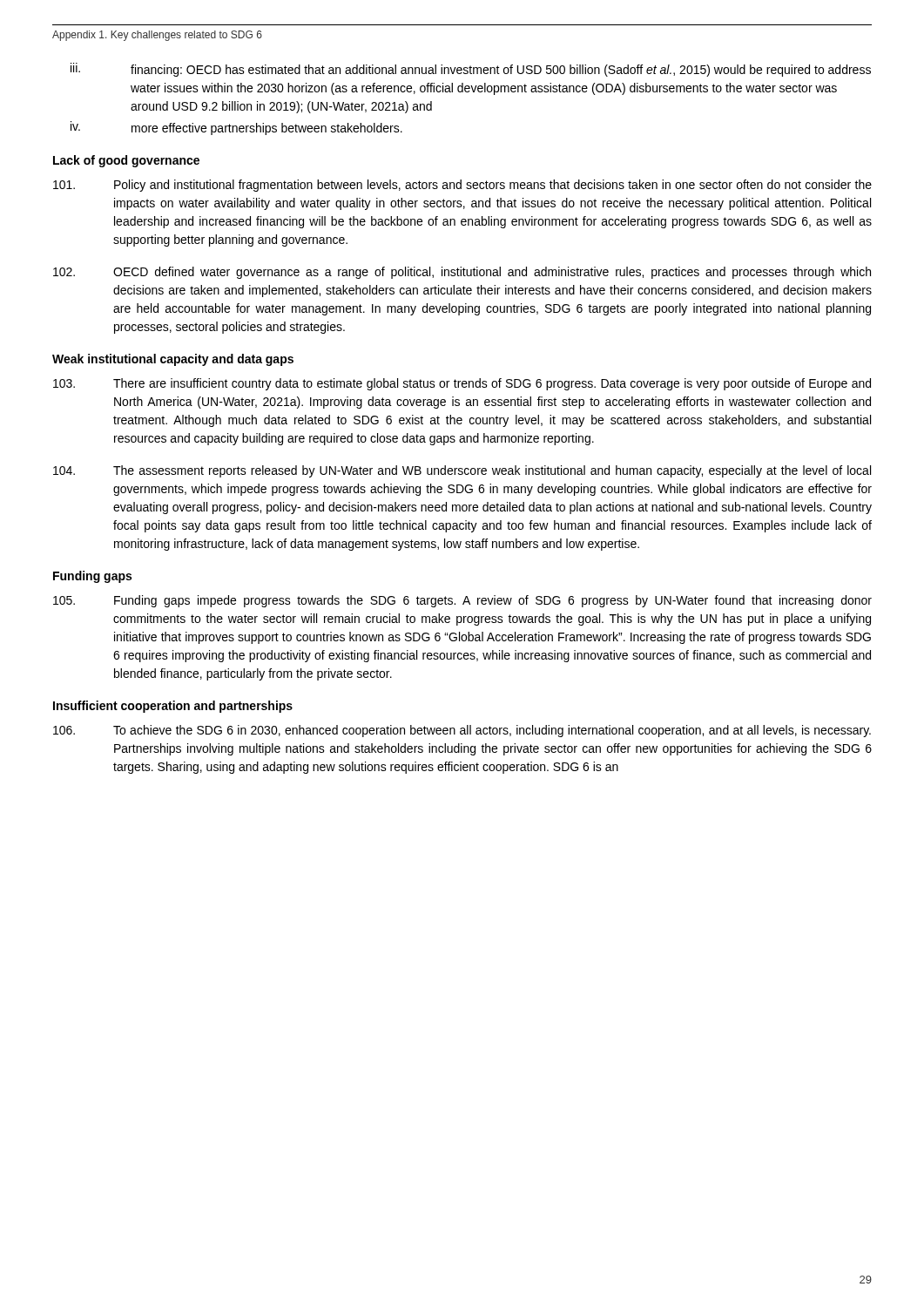Find the block on this page that starts "There are insufficient country"
Viewport: 924px width, 1307px height.
pos(462,411)
